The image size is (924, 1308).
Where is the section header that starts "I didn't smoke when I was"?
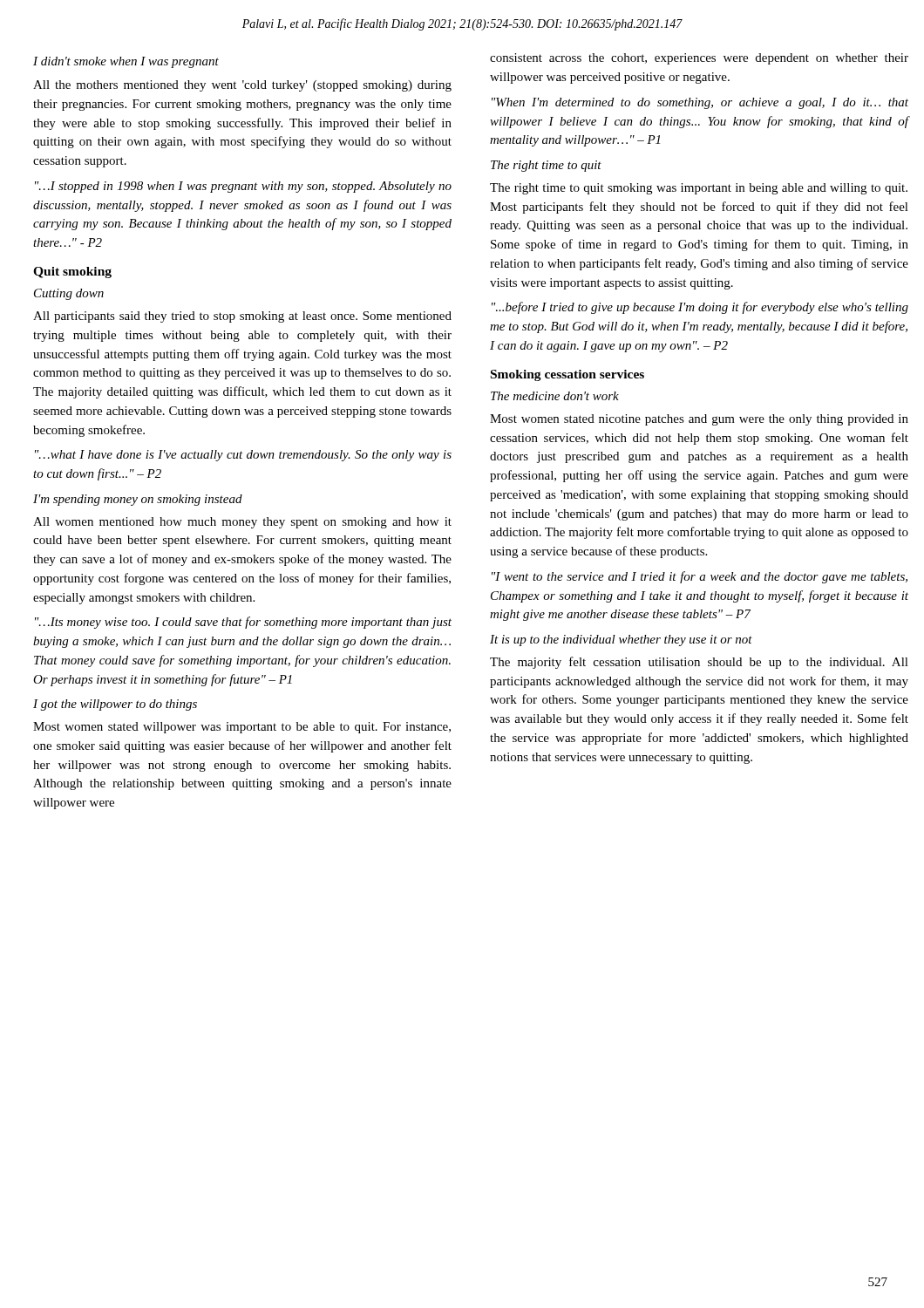126,61
